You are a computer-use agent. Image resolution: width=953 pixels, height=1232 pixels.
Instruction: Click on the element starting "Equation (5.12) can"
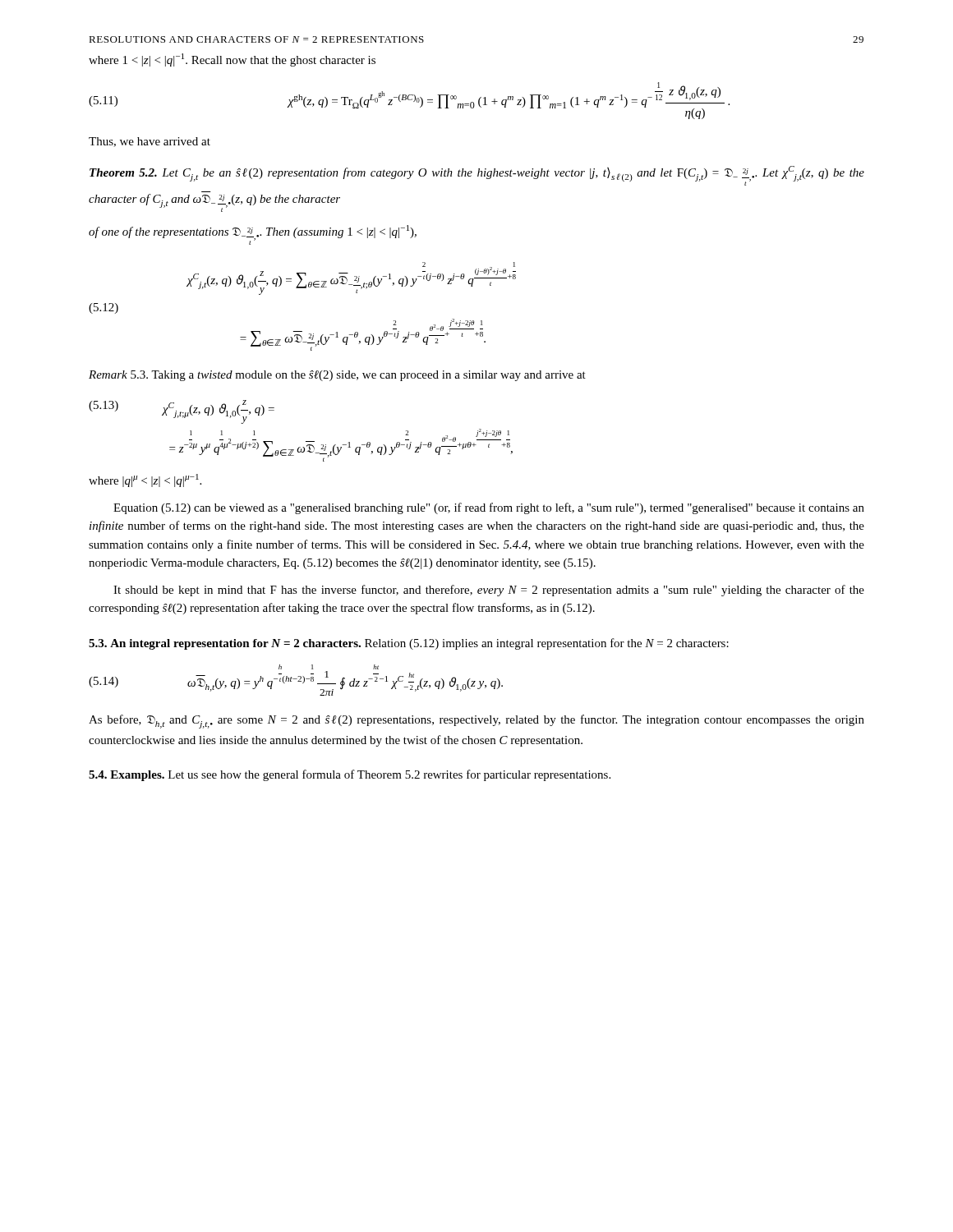[476, 535]
